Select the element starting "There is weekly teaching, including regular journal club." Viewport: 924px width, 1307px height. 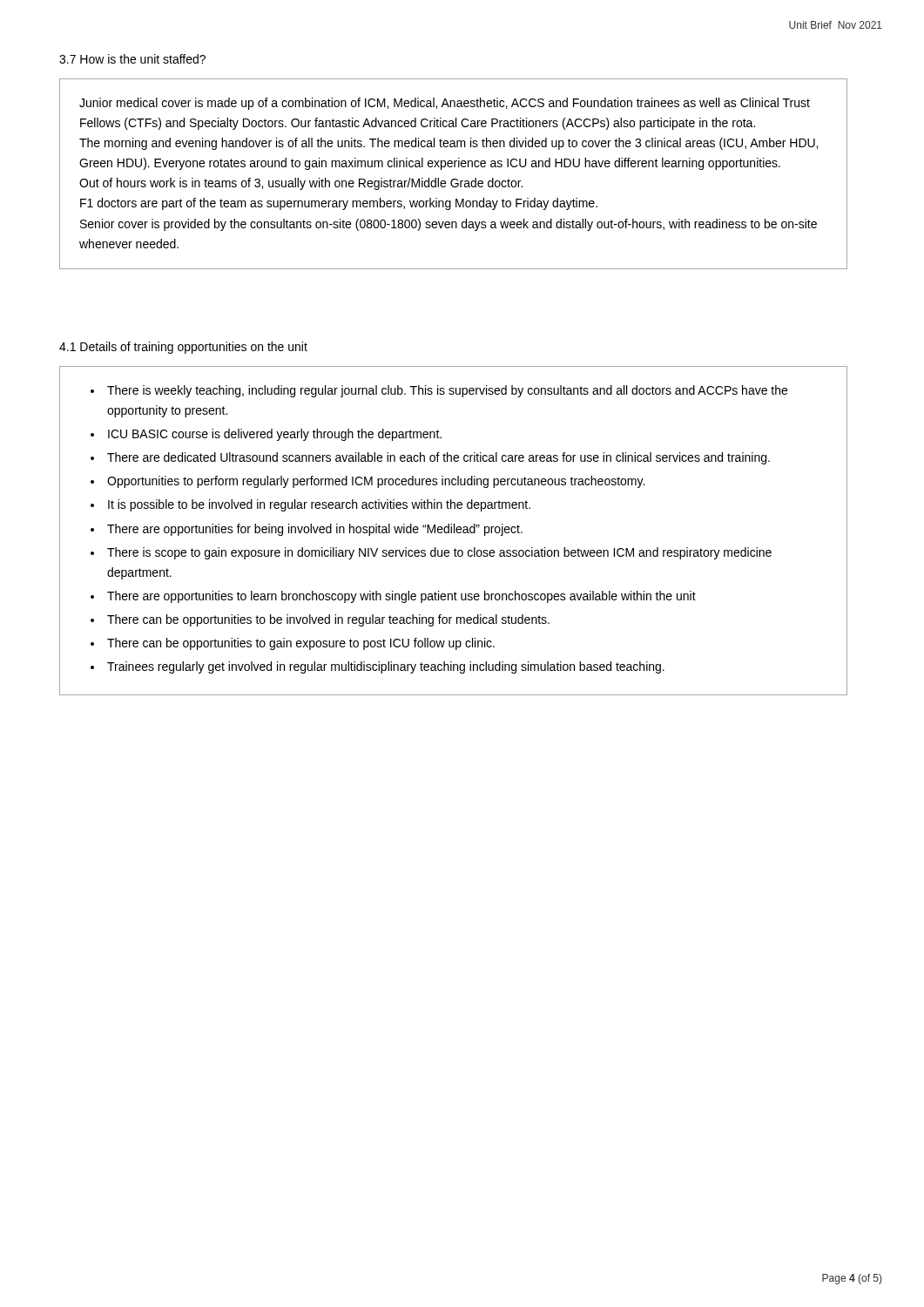[448, 400]
